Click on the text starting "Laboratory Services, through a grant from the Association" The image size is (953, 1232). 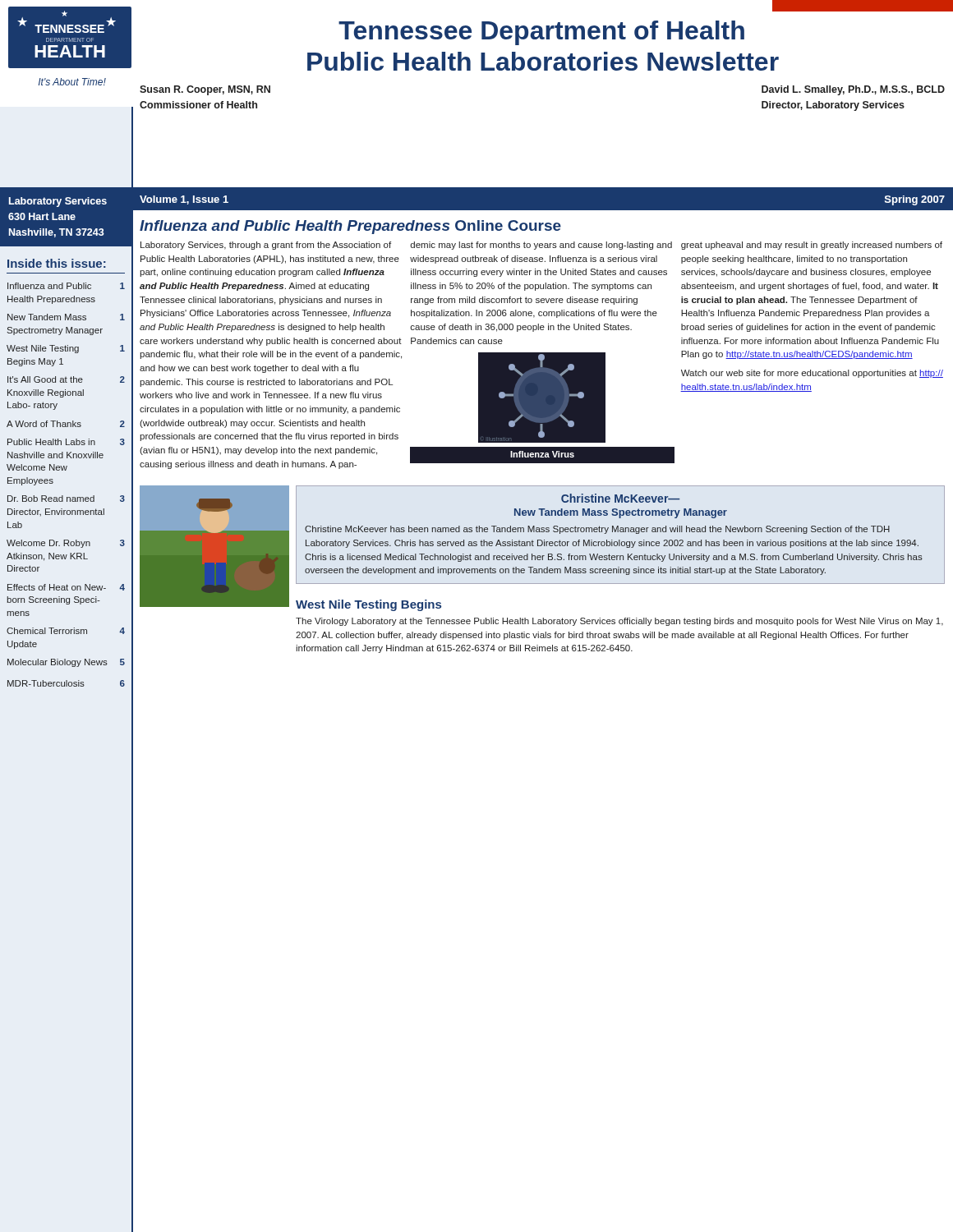coord(272,355)
